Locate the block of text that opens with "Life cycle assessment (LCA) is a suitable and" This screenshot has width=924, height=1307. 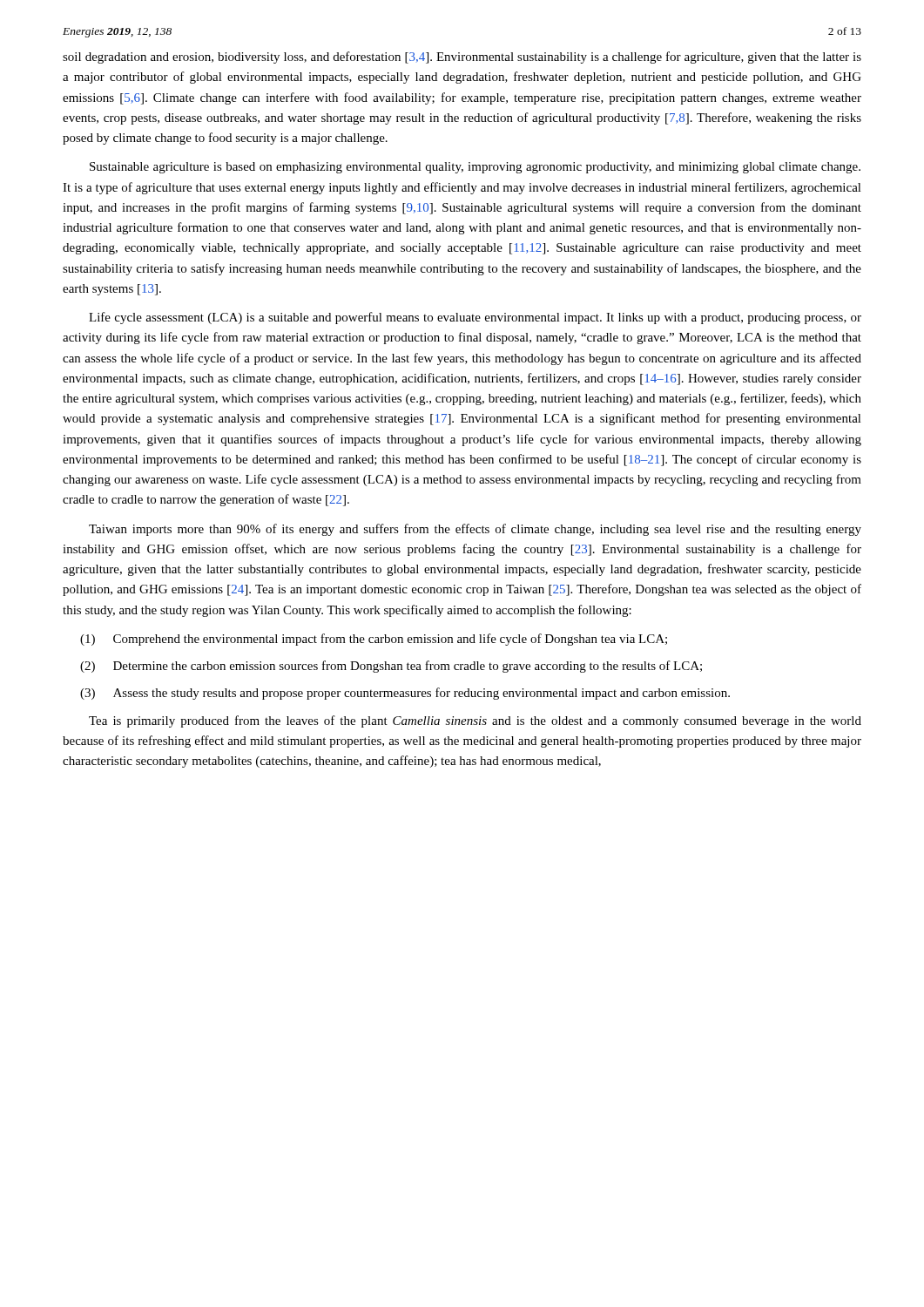pyautogui.click(x=462, y=409)
